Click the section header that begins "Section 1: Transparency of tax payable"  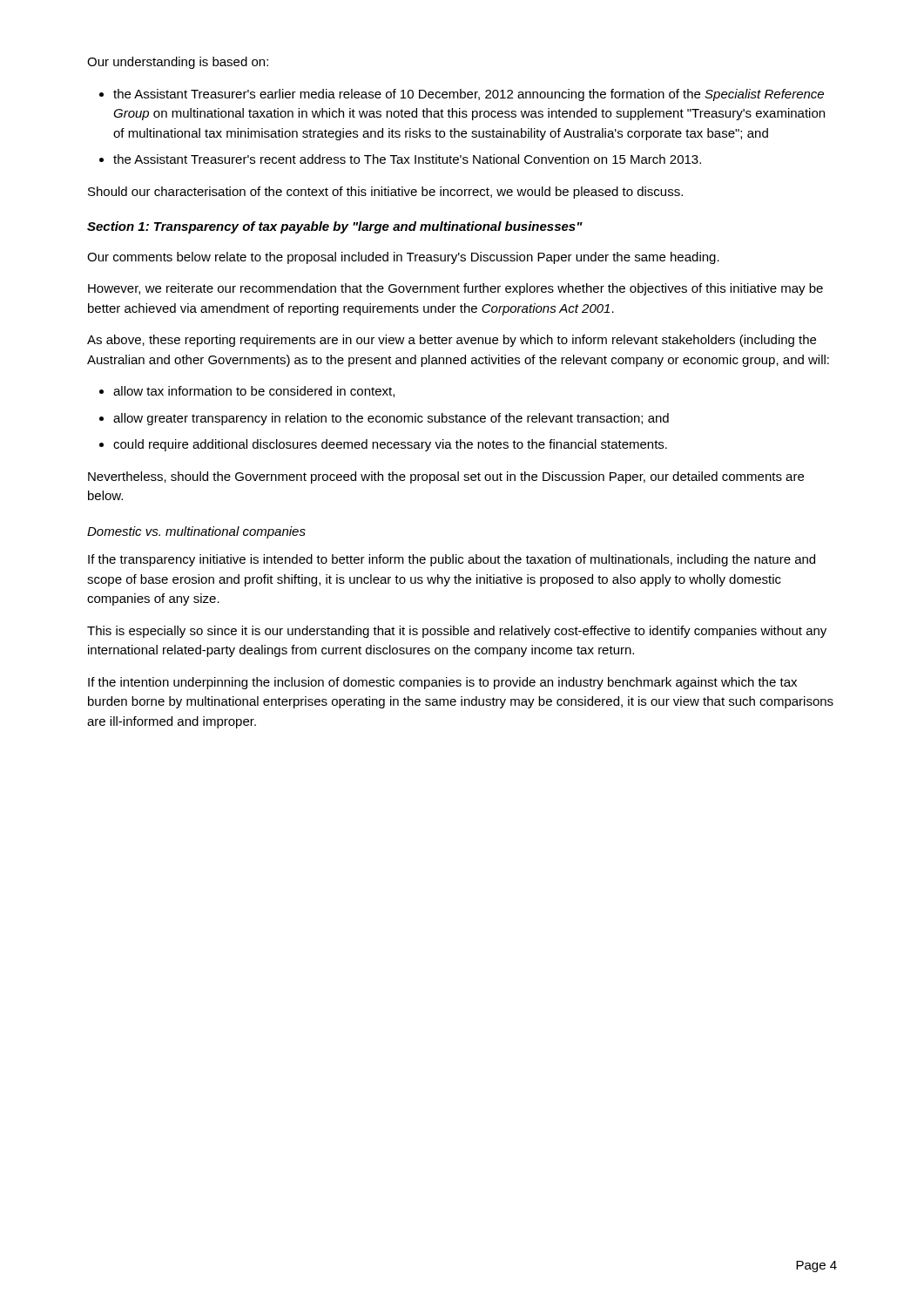tap(462, 227)
